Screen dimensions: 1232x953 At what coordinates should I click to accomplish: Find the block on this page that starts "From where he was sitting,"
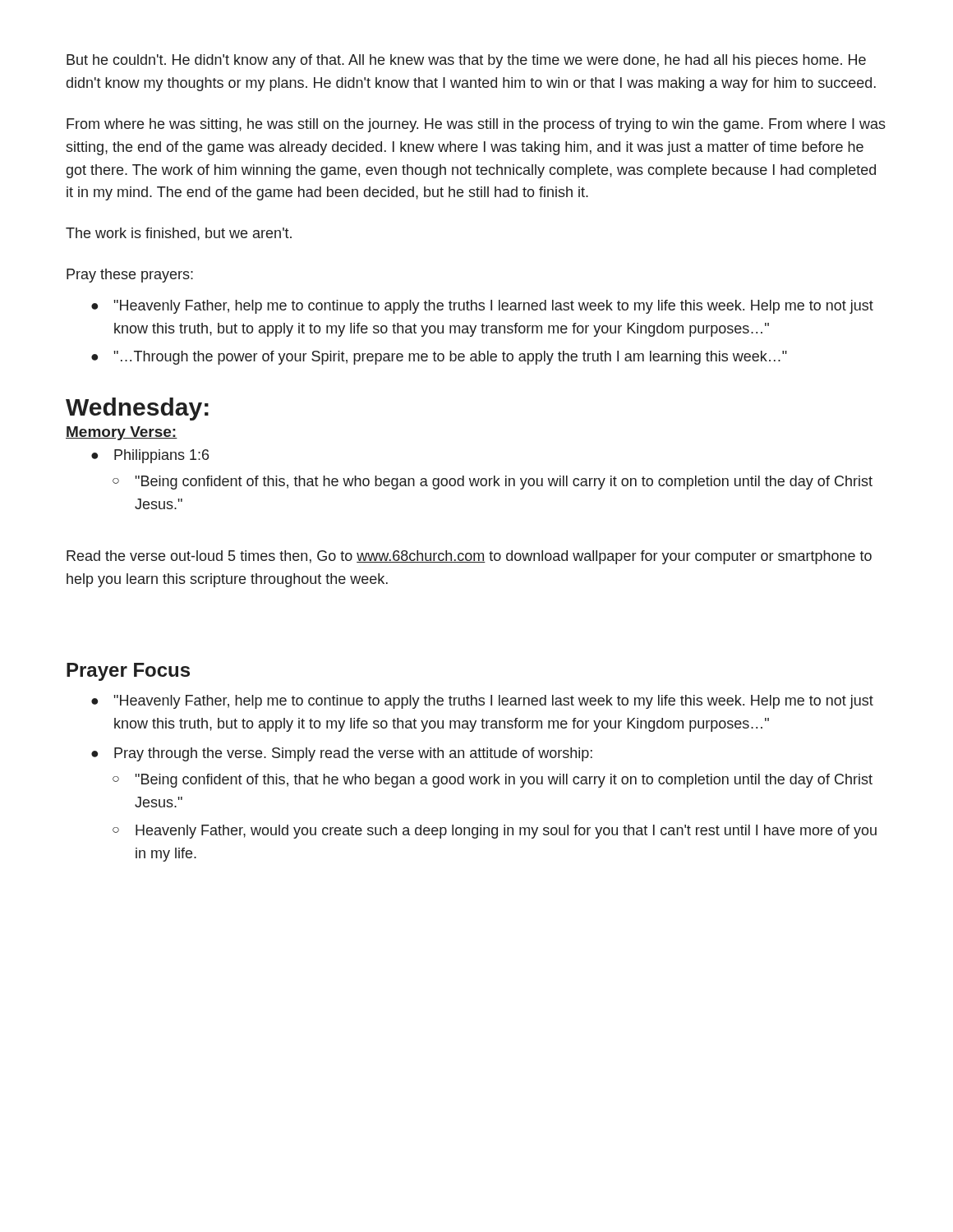[x=476, y=158]
